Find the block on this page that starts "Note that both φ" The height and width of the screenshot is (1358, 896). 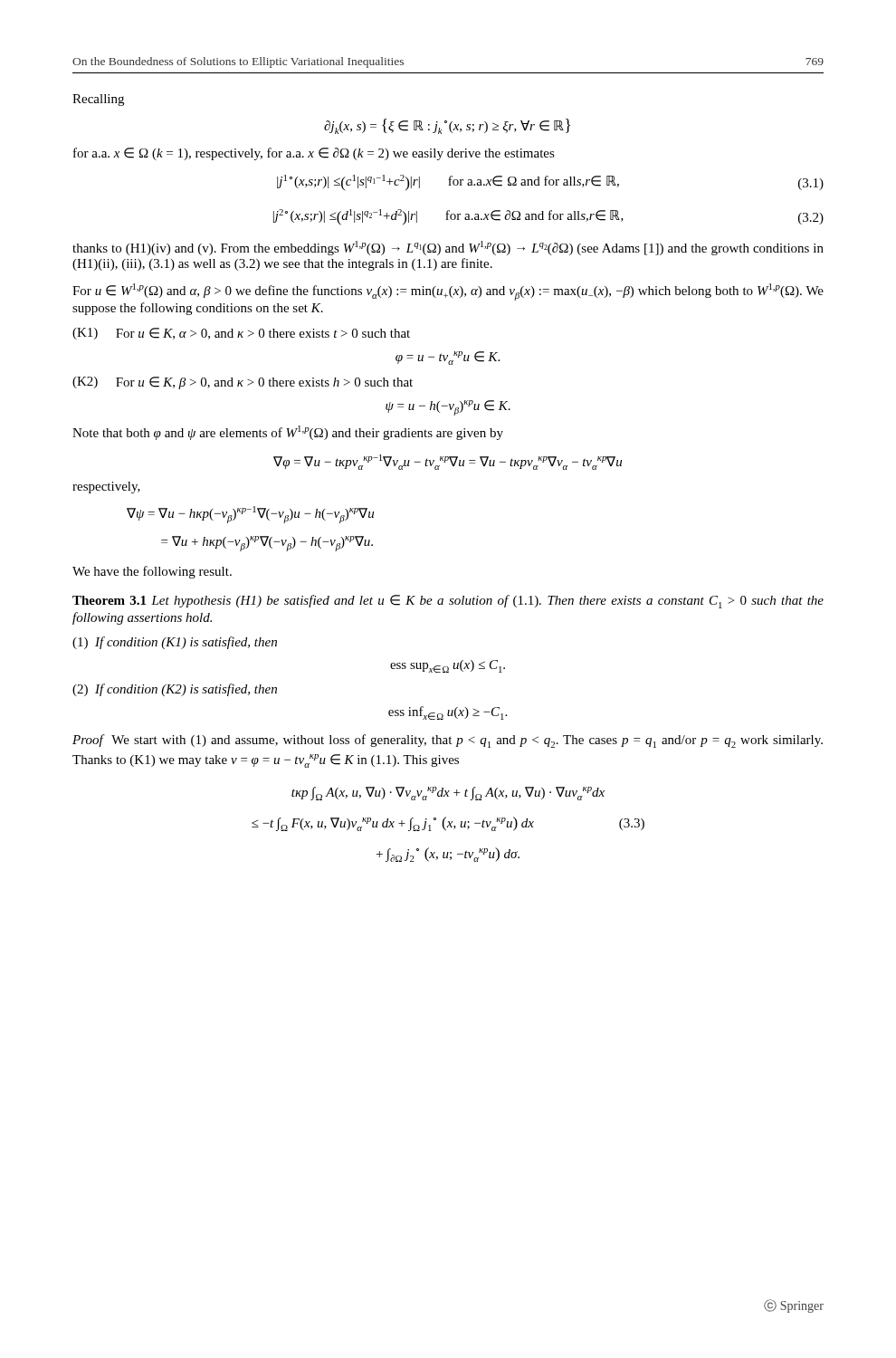pos(288,431)
